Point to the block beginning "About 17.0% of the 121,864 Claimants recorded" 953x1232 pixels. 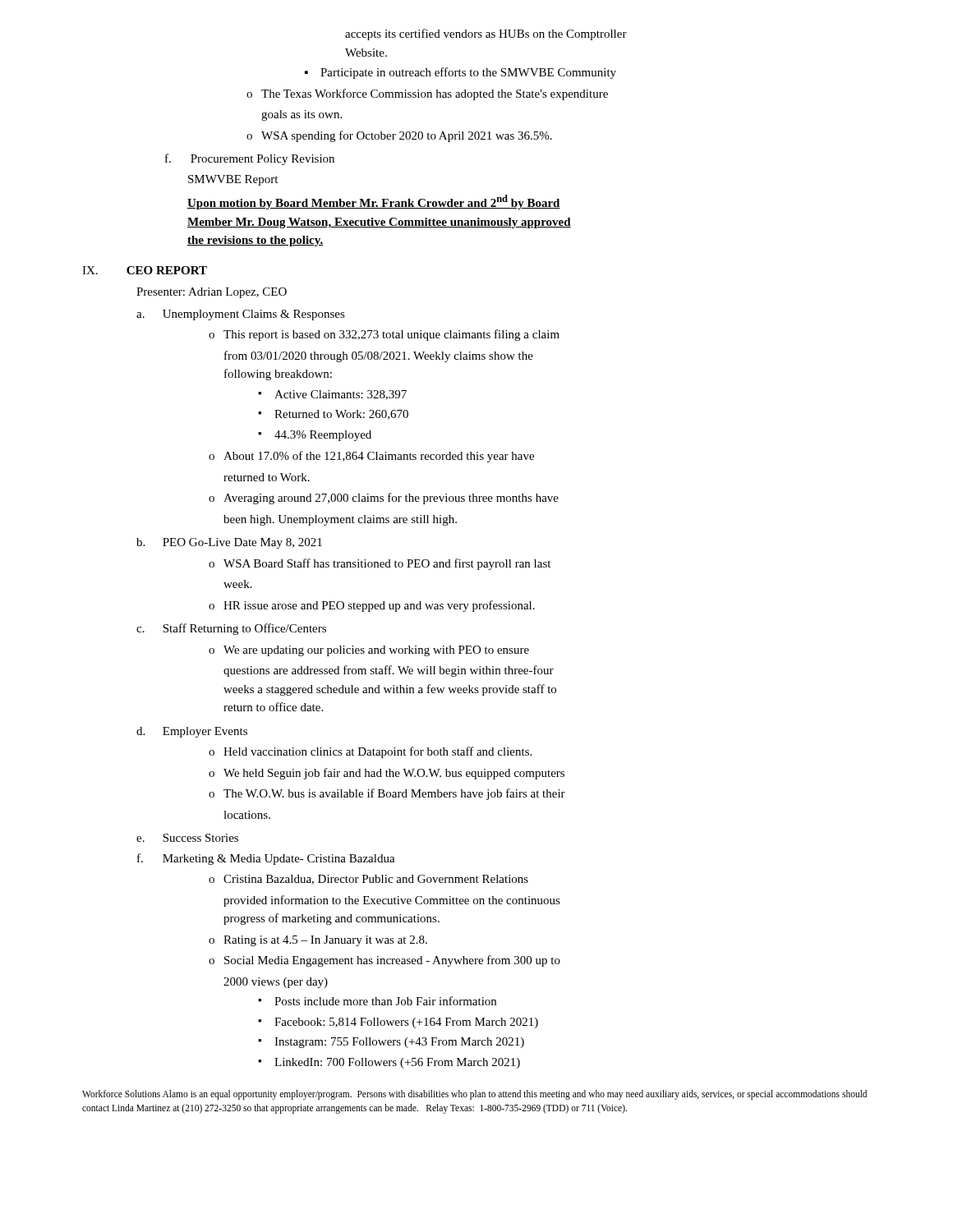[371, 457]
